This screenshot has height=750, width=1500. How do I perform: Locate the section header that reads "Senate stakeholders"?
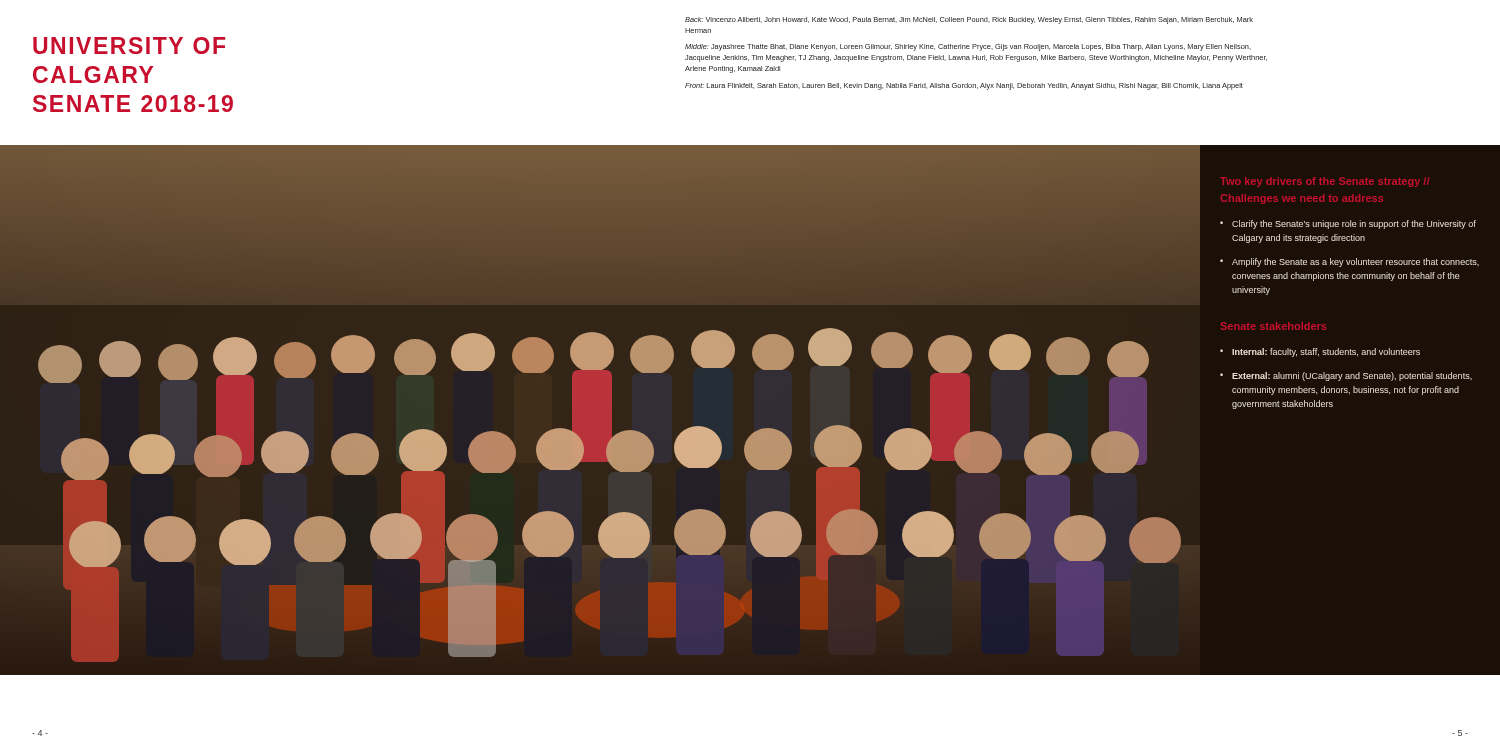click(1274, 326)
